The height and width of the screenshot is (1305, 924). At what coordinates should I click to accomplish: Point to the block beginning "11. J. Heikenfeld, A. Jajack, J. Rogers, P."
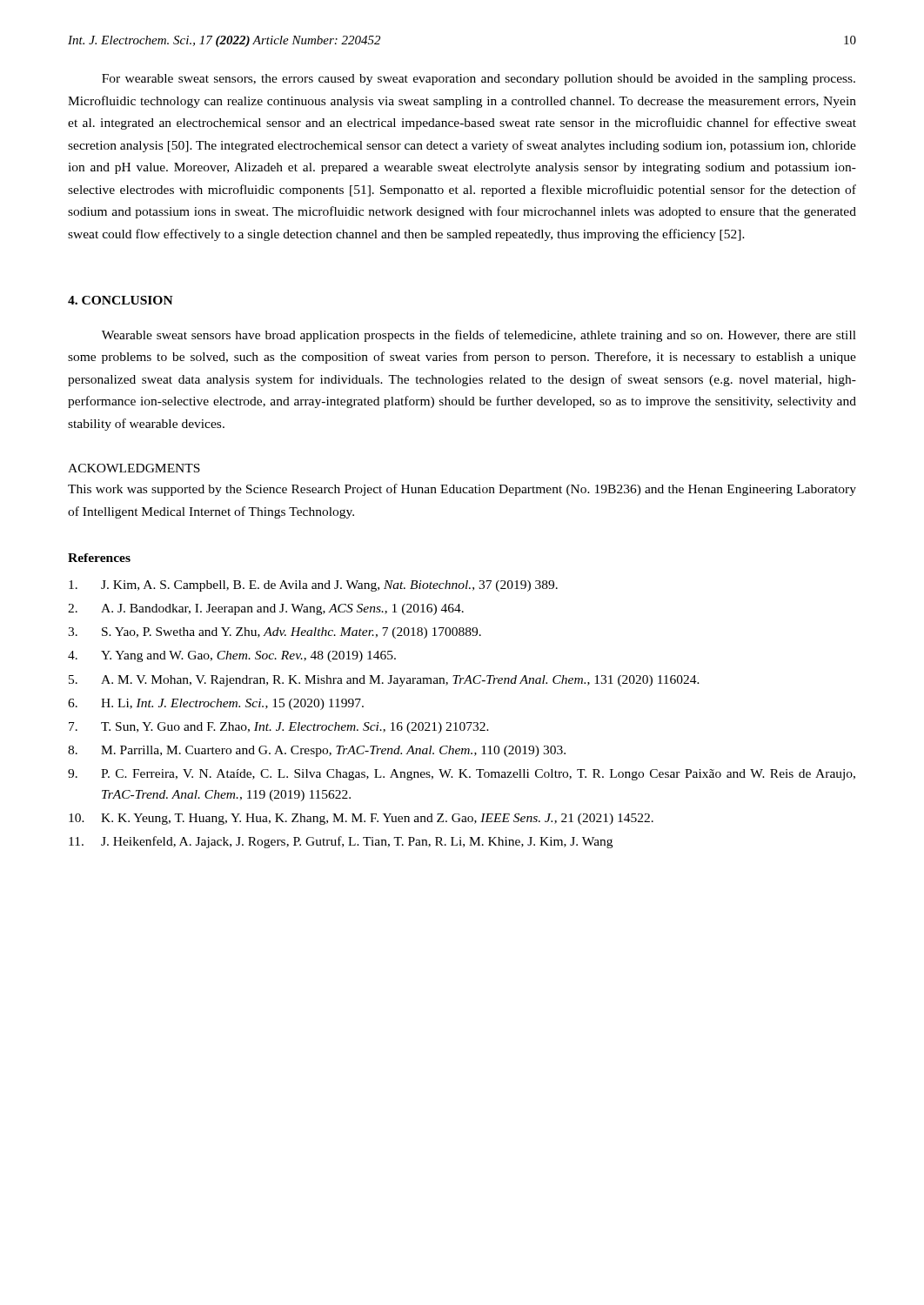(462, 841)
